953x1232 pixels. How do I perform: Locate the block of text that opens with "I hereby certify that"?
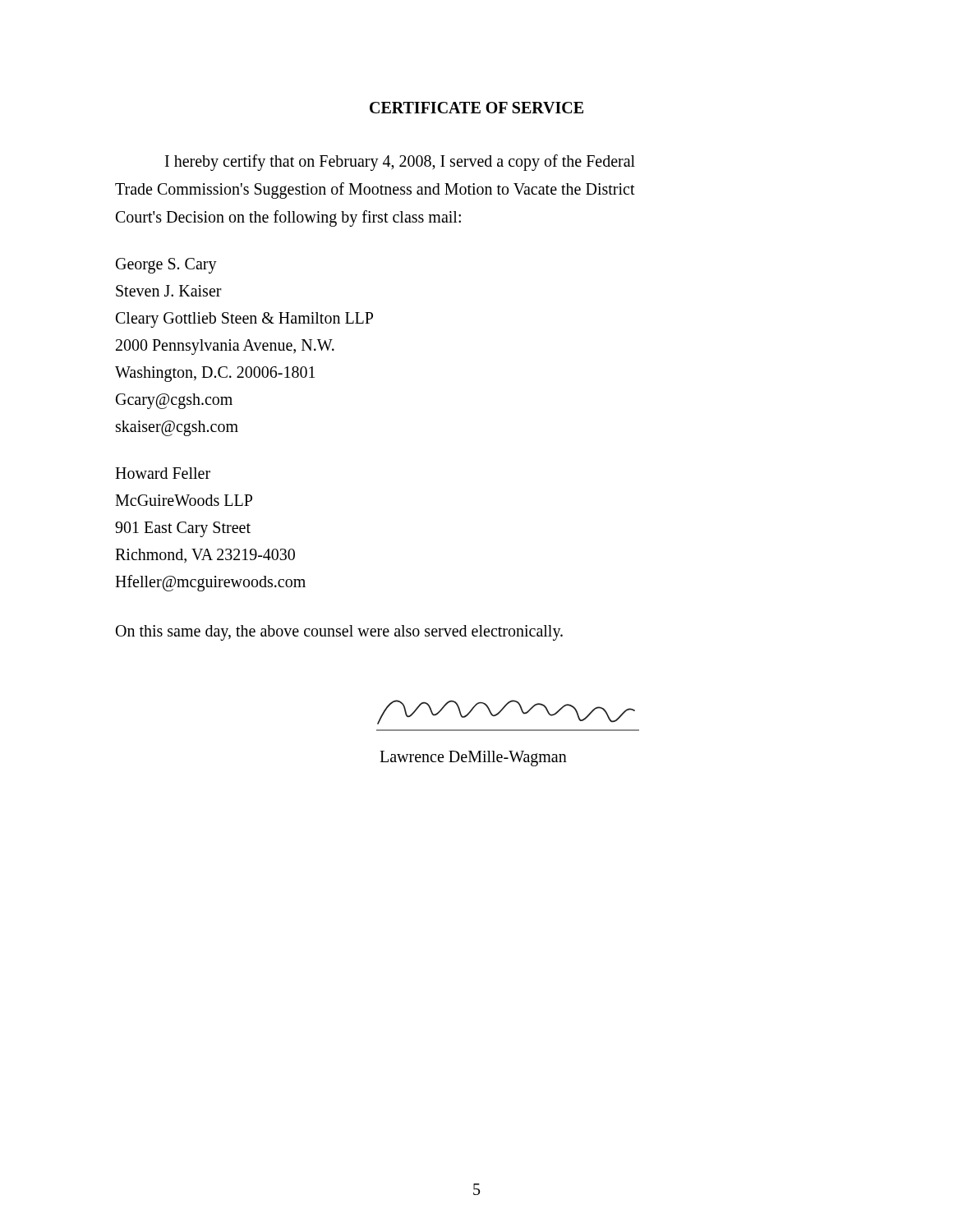400,161
